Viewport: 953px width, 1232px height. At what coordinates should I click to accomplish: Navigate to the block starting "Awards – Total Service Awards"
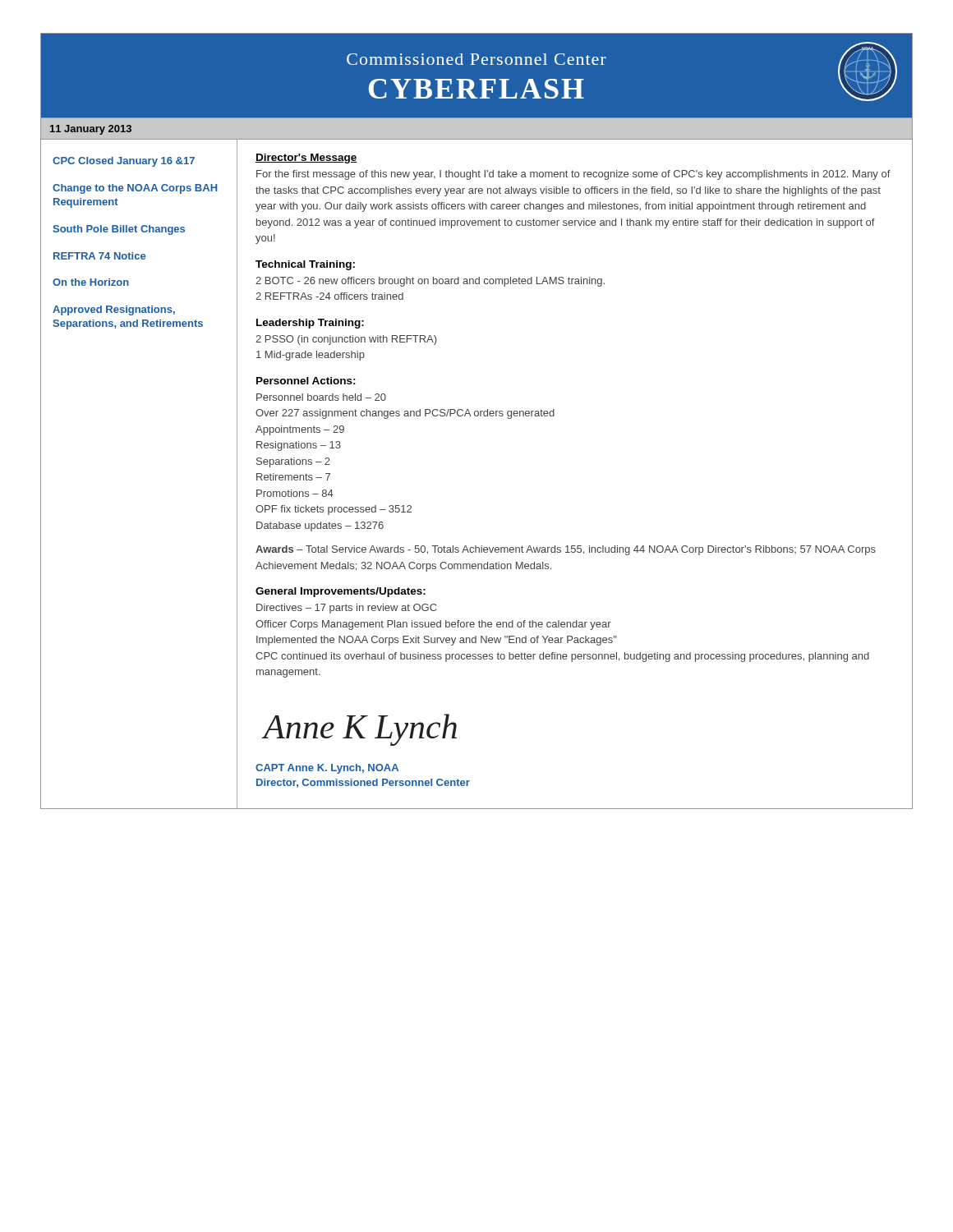pos(566,557)
